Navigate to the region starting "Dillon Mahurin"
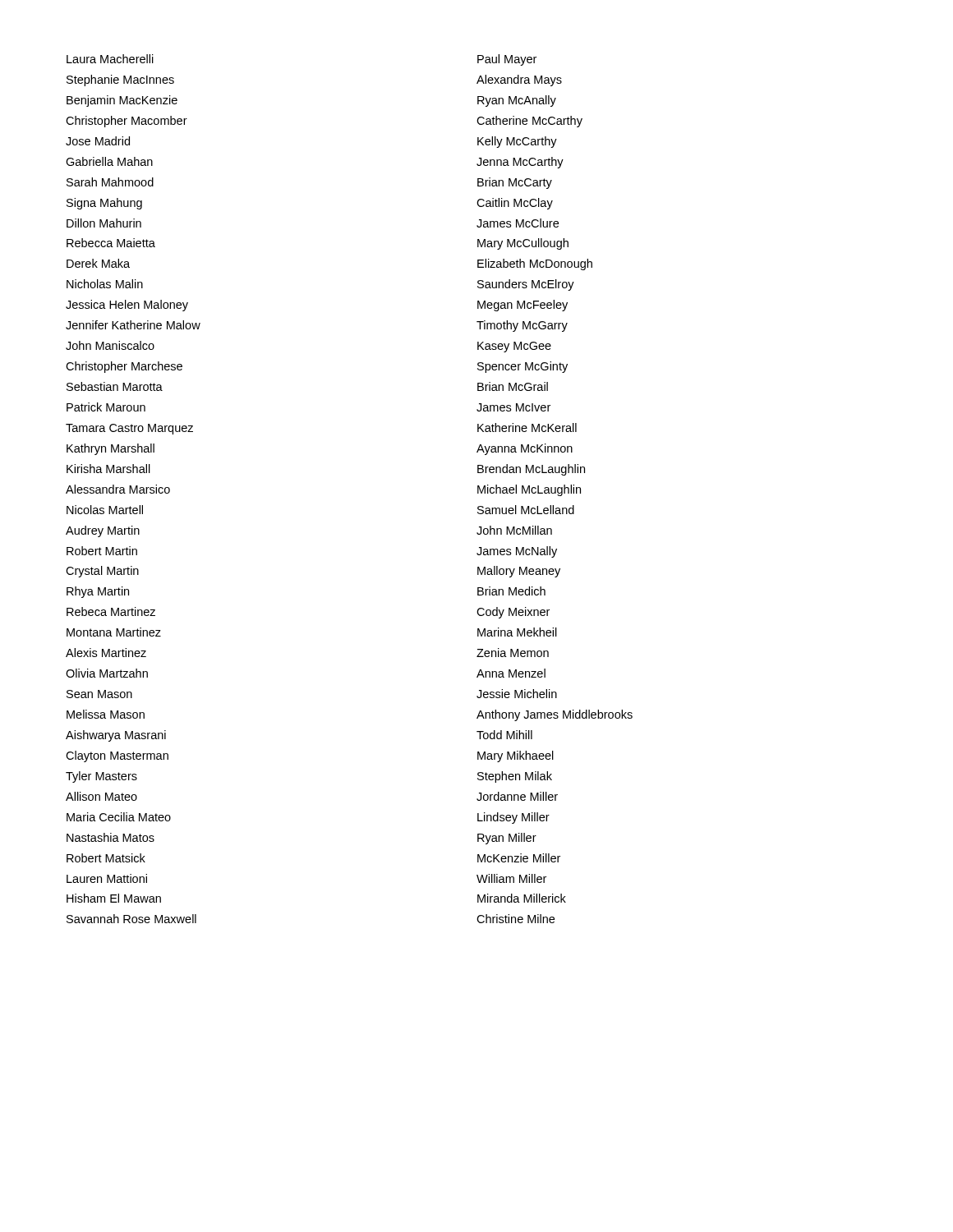 pos(104,223)
